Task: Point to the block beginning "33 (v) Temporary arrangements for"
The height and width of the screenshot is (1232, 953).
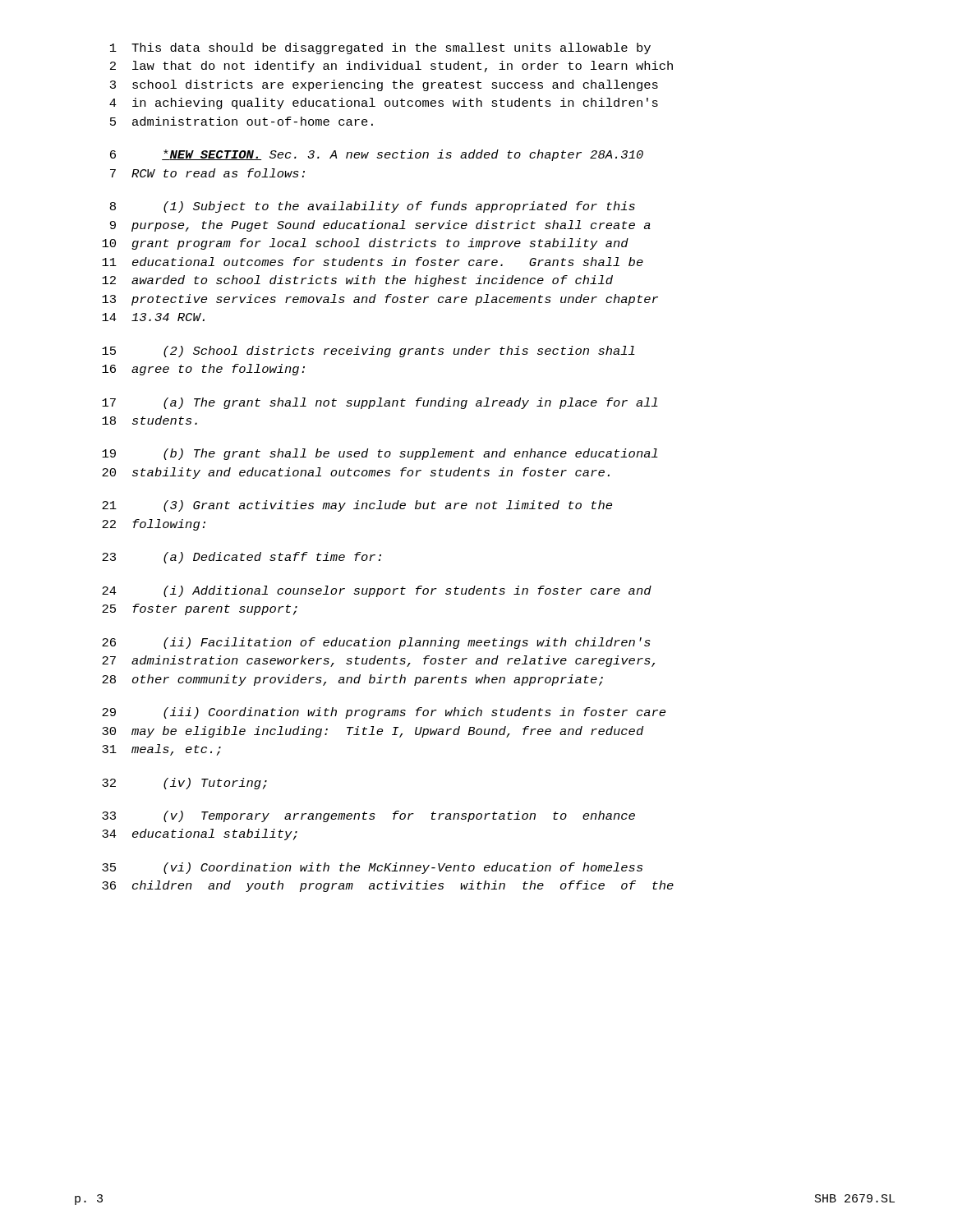Action: coord(485,826)
